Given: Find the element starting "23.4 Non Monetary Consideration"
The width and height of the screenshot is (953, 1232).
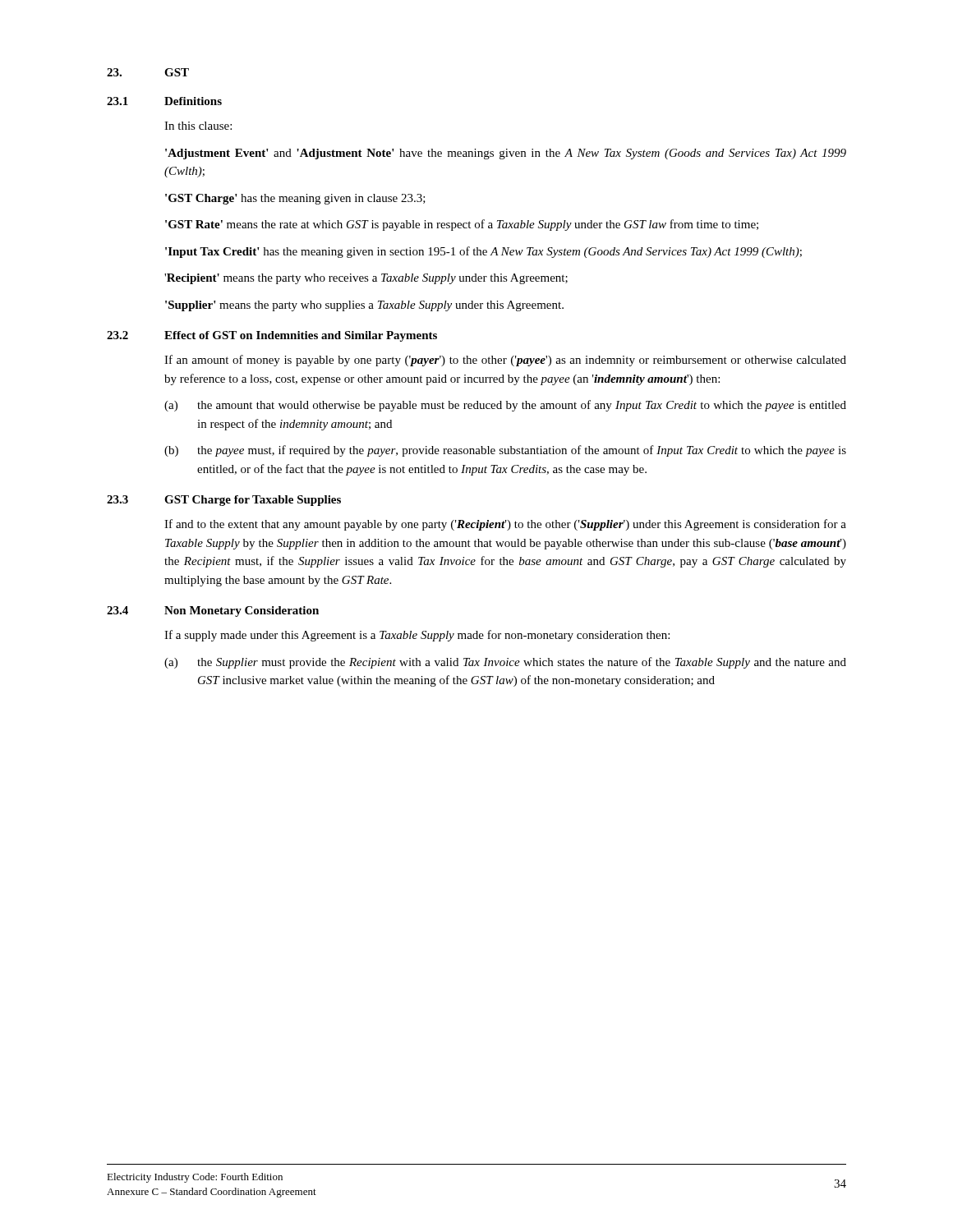Looking at the screenshot, I should pyautogui.click(x=213, y=611).
